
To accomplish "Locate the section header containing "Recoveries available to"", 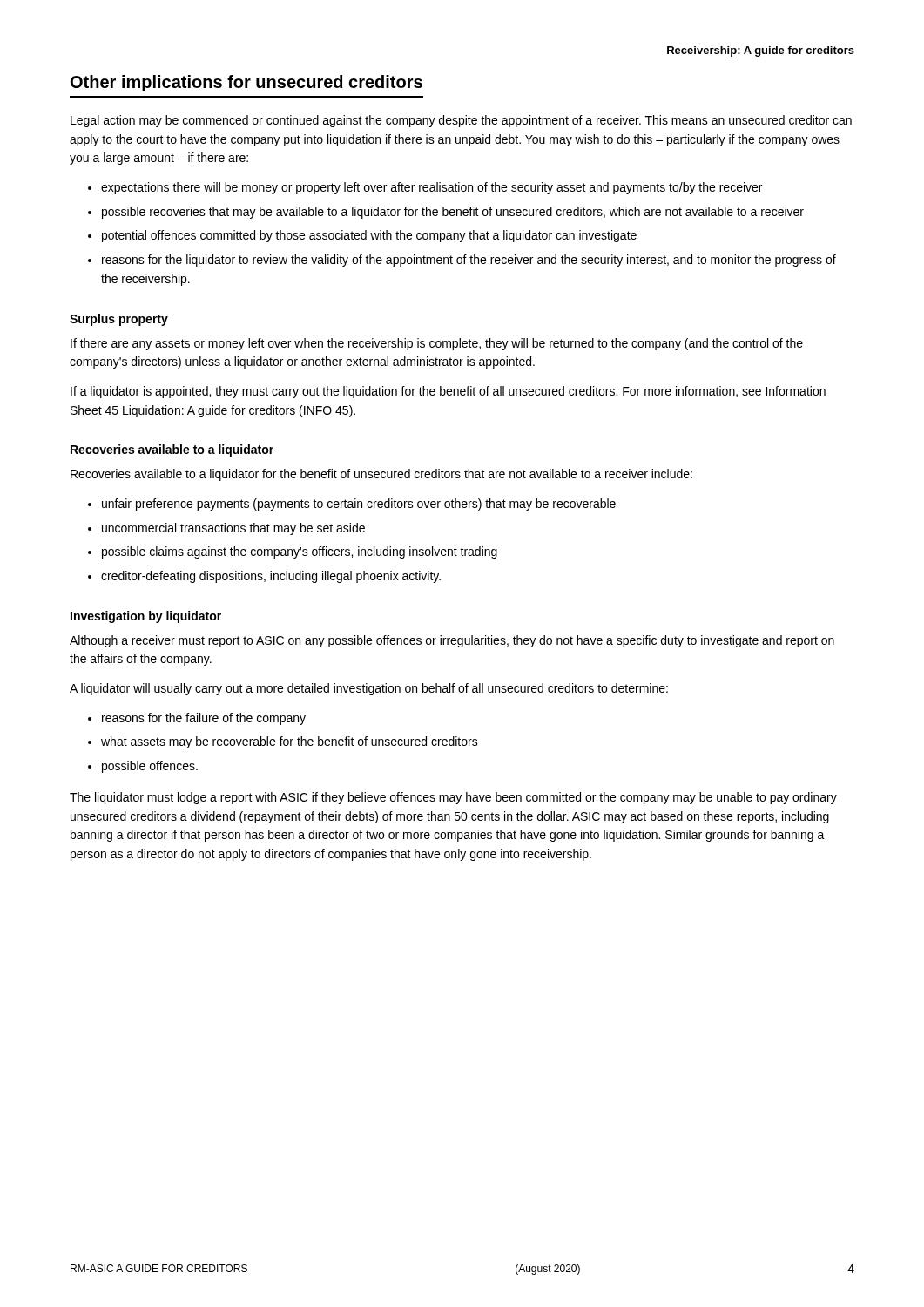I will [x=172, y=450].
